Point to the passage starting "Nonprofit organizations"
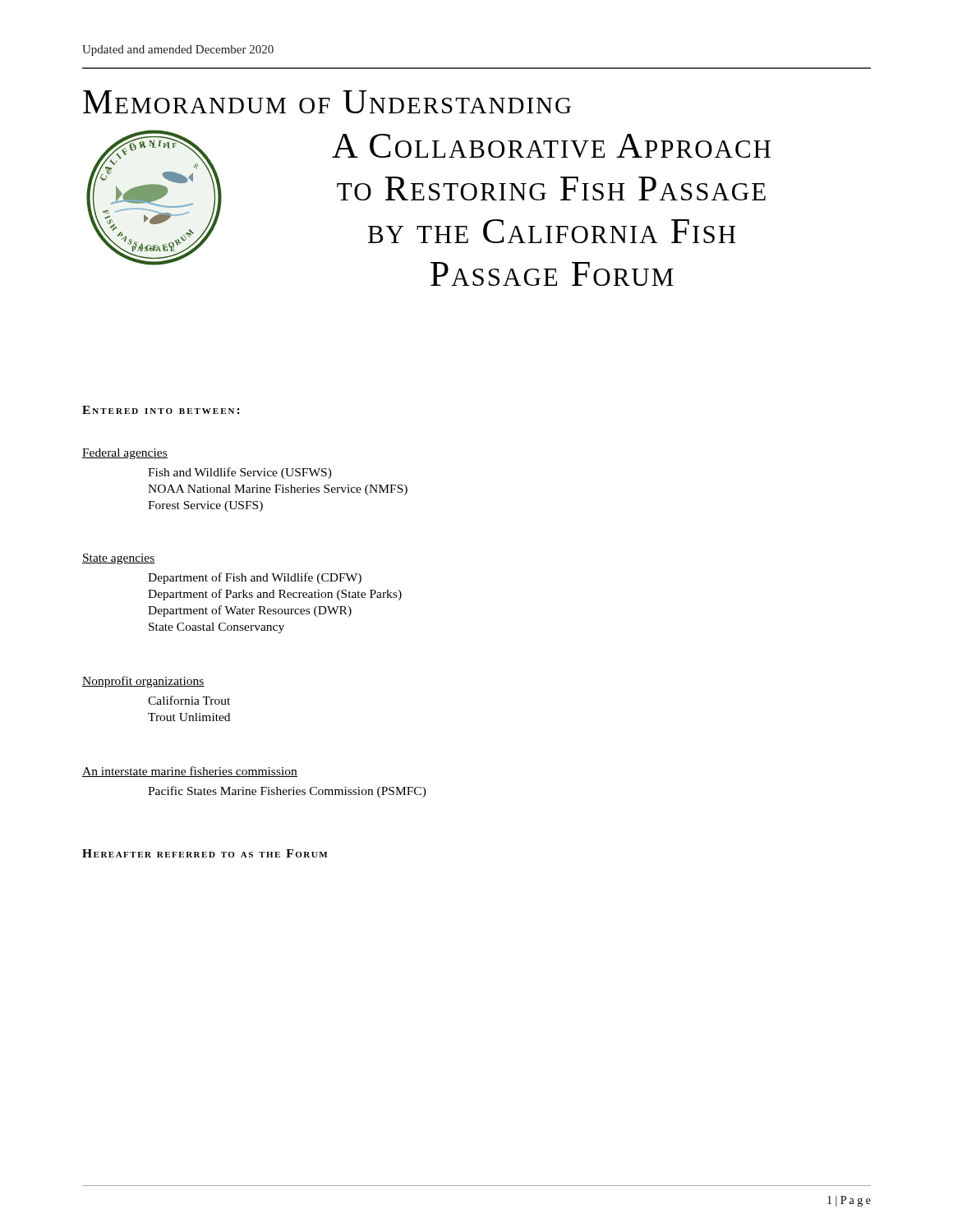The image size is (953, 1232). pos(143,681)
